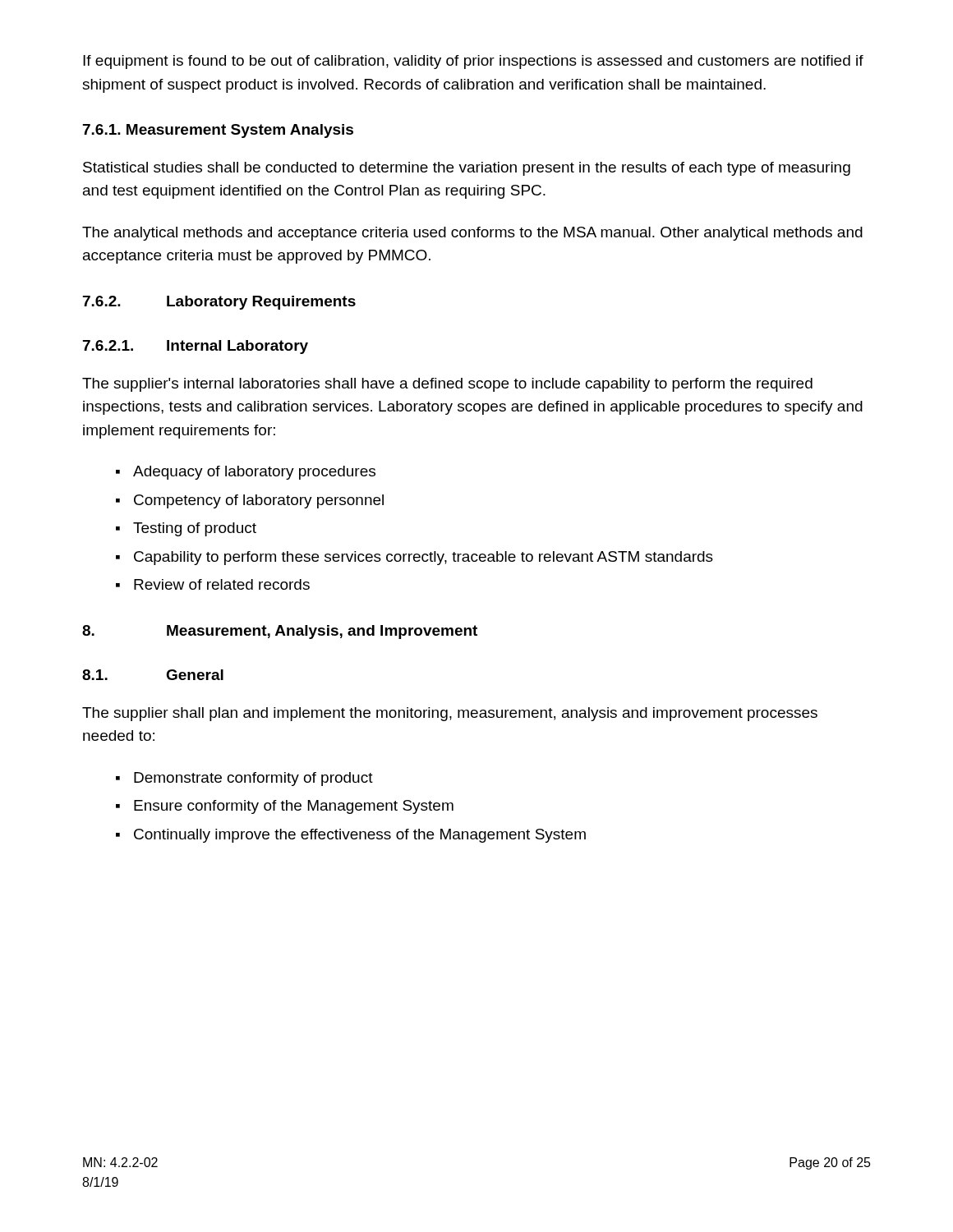The height and width of the screenshot is (1232, 953).
Task: Click on the text block that says "The supplier shall"
Action: click(450, 724)
